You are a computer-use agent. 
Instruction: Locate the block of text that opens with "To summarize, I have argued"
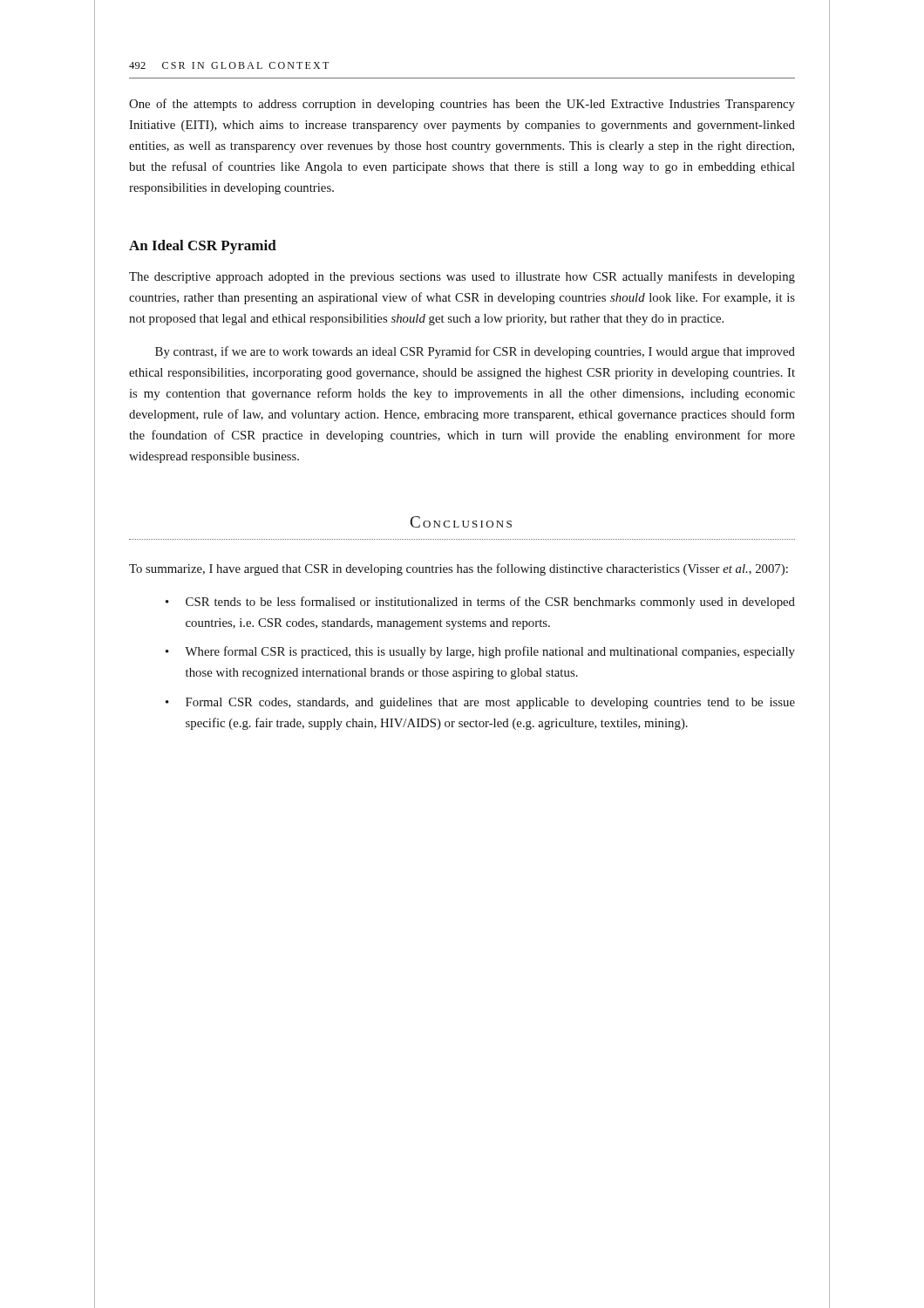point(459,568)
